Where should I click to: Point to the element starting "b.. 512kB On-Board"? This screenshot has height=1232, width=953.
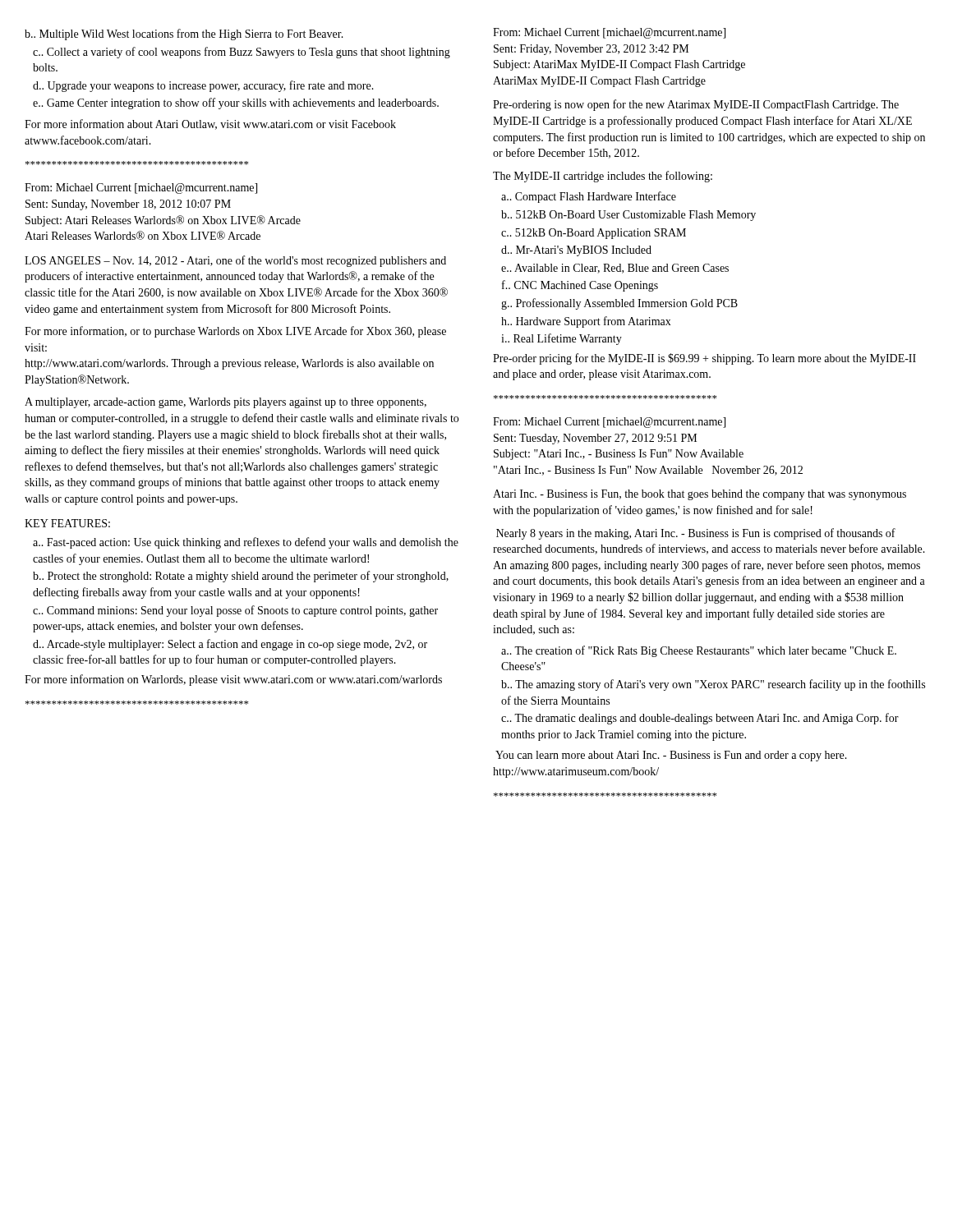pos(629,215)
